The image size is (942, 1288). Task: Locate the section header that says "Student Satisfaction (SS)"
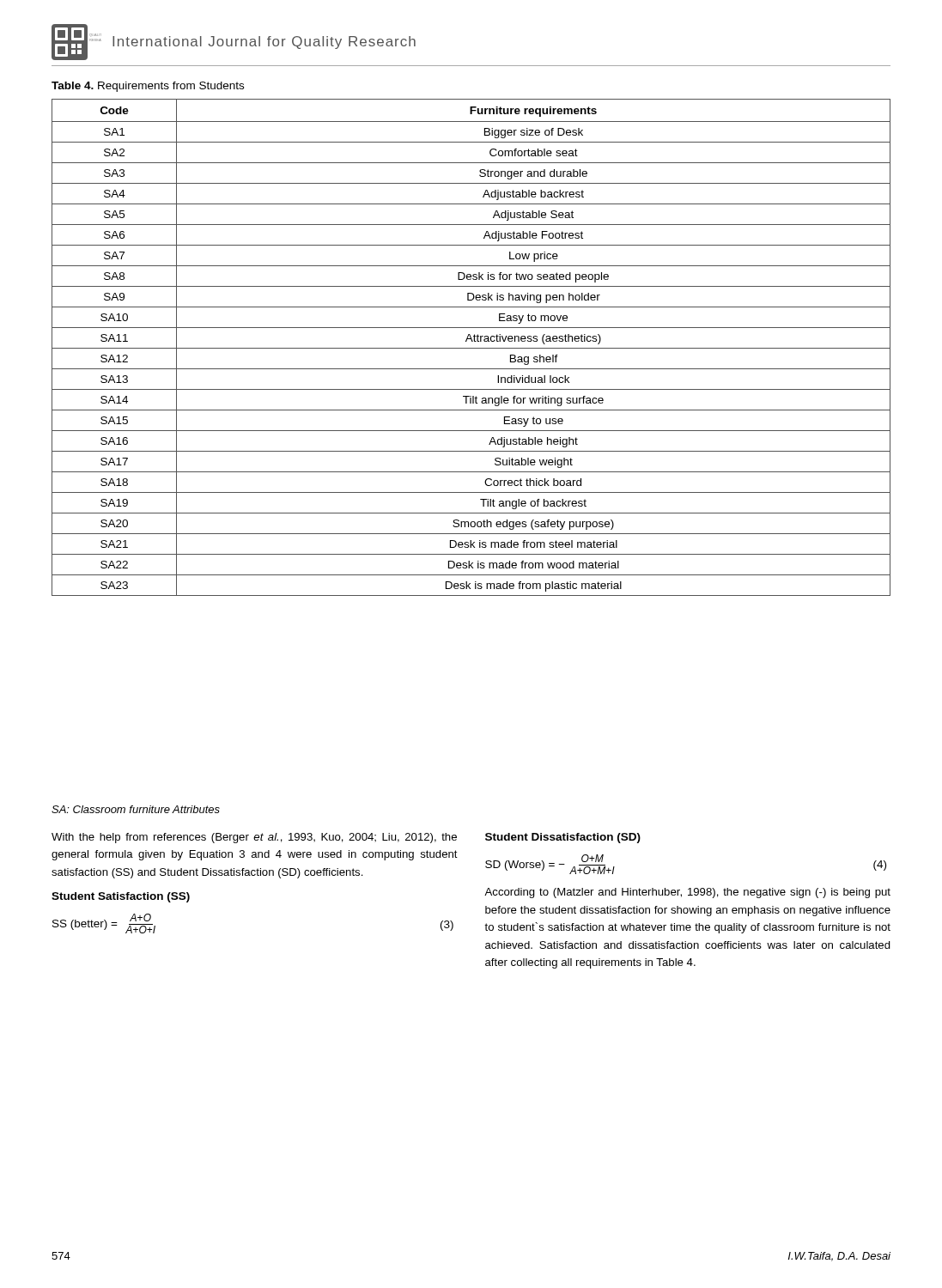121,896
